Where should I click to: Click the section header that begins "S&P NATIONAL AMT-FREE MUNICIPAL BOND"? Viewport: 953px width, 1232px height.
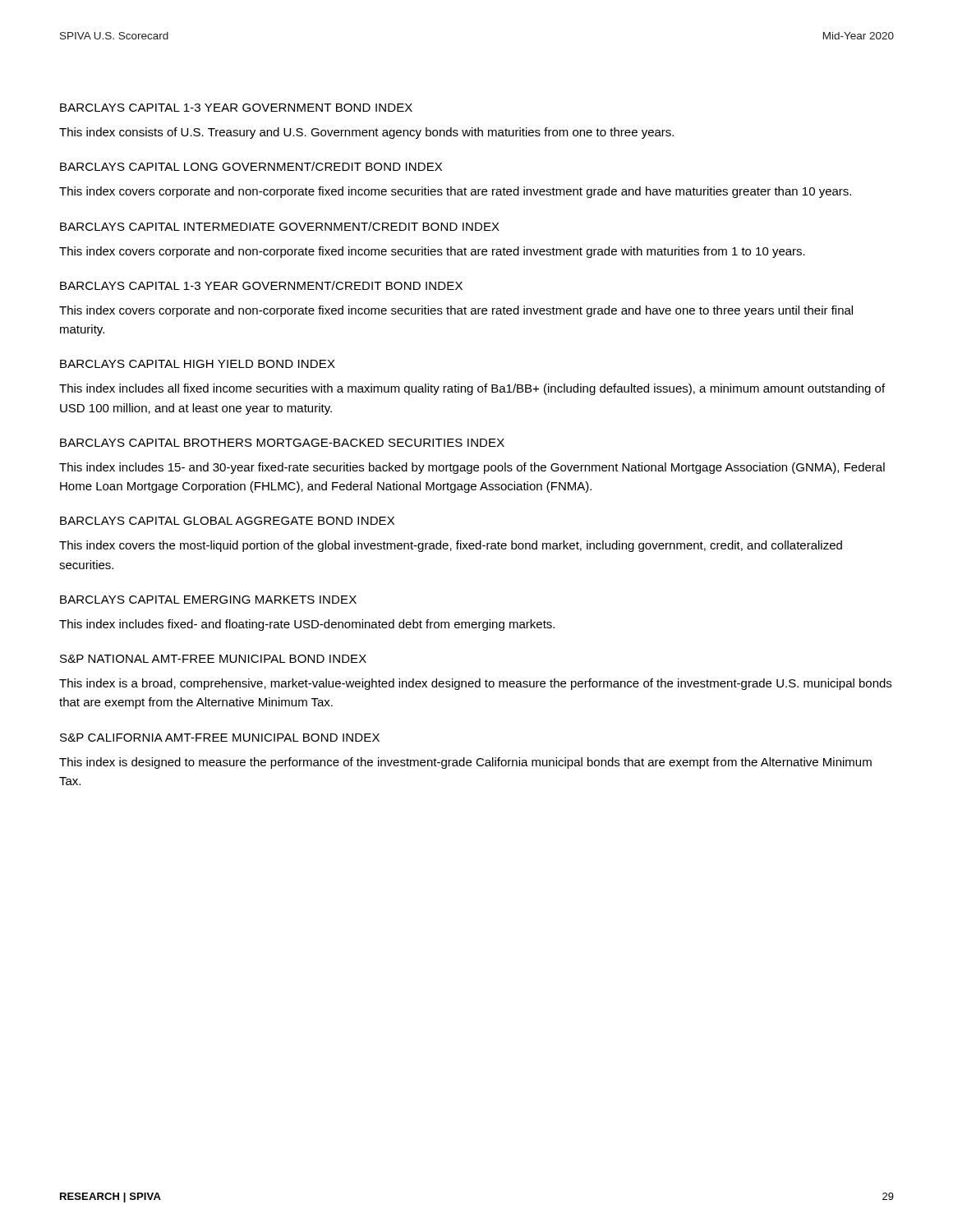tap(213, 658)
